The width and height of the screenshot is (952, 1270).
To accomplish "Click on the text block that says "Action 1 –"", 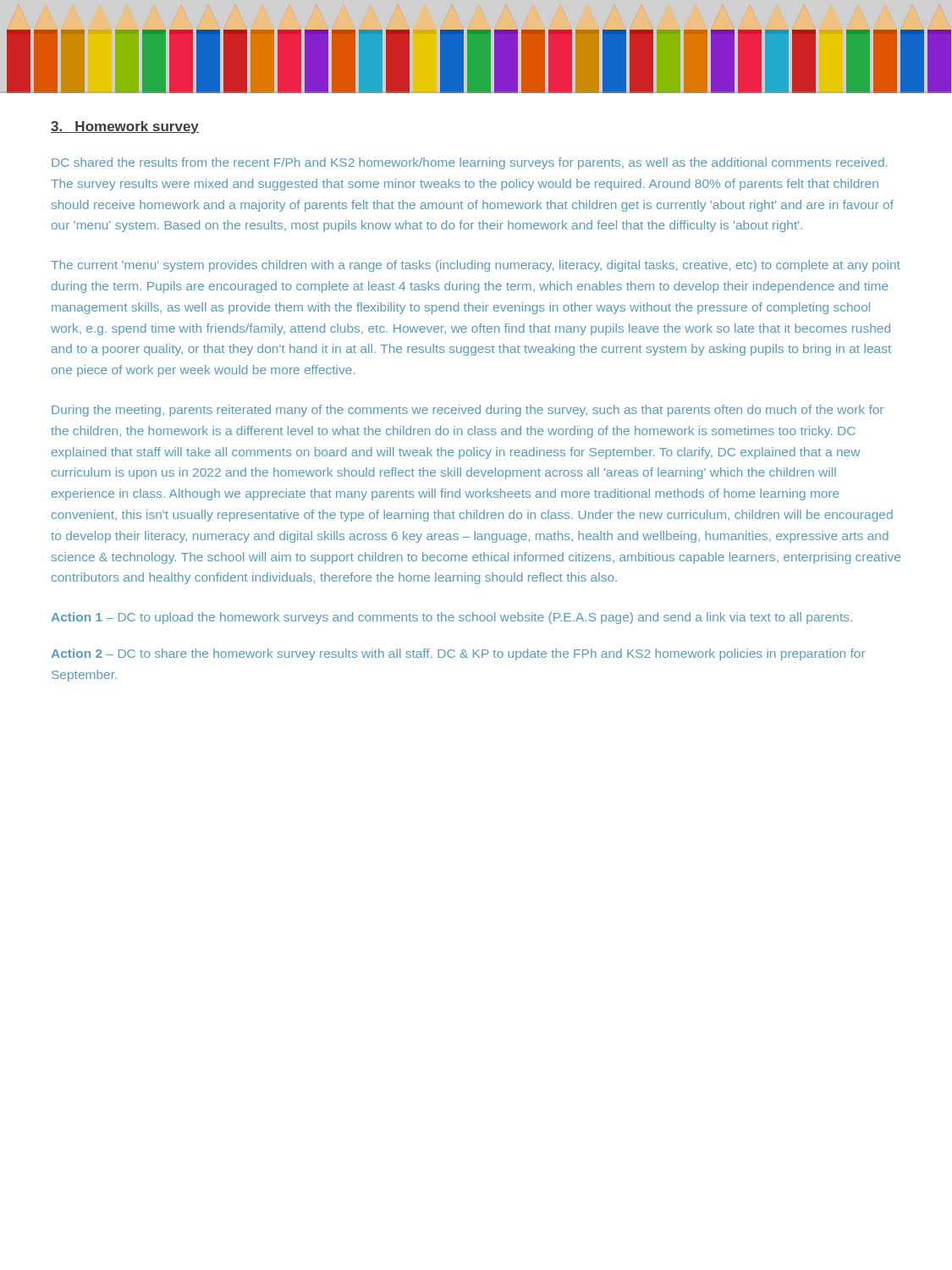I will [452, 617].
